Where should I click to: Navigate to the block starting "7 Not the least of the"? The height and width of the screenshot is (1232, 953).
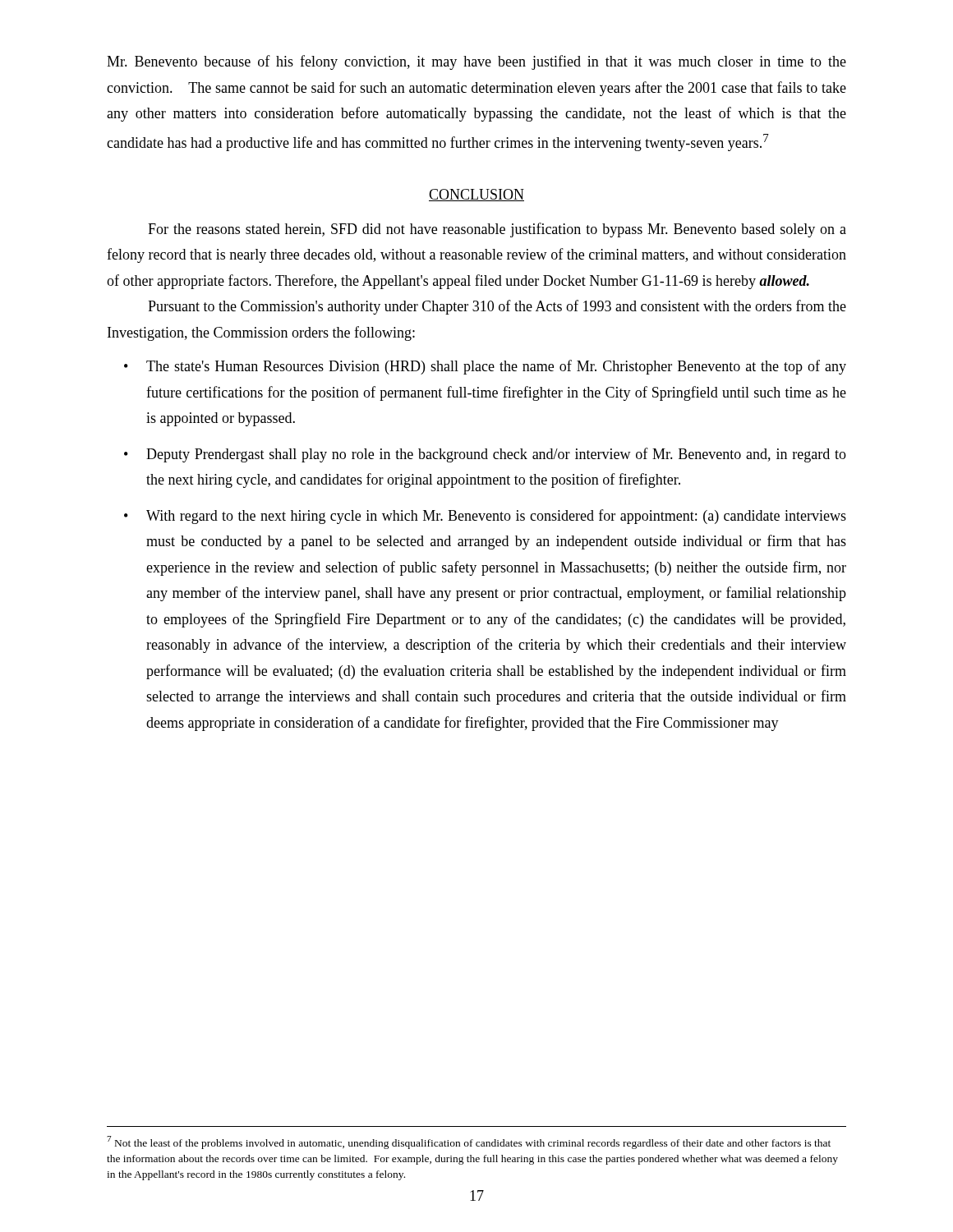[472, 1157]
